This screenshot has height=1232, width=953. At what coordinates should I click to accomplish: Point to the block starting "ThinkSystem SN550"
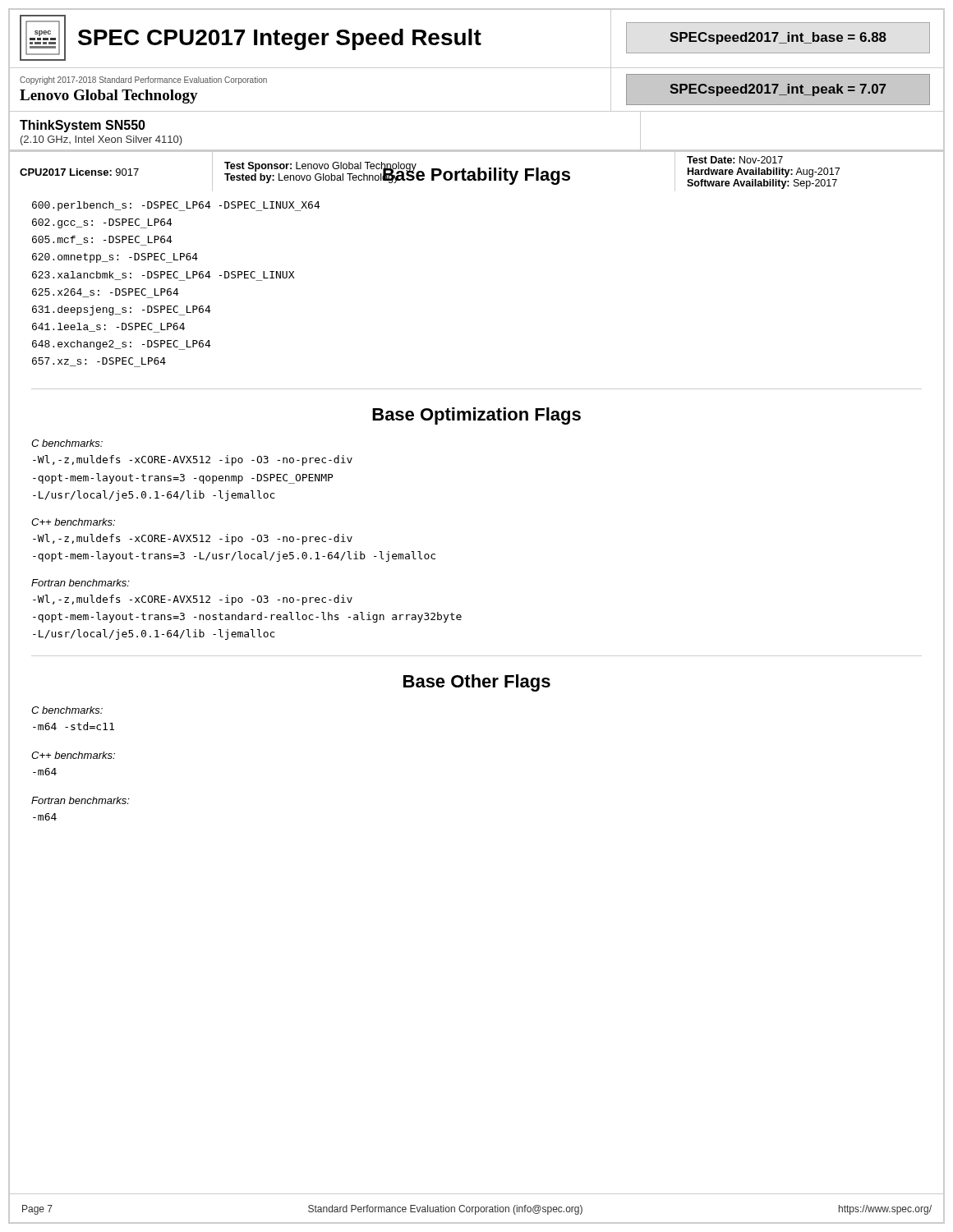[x=83, y=125]
